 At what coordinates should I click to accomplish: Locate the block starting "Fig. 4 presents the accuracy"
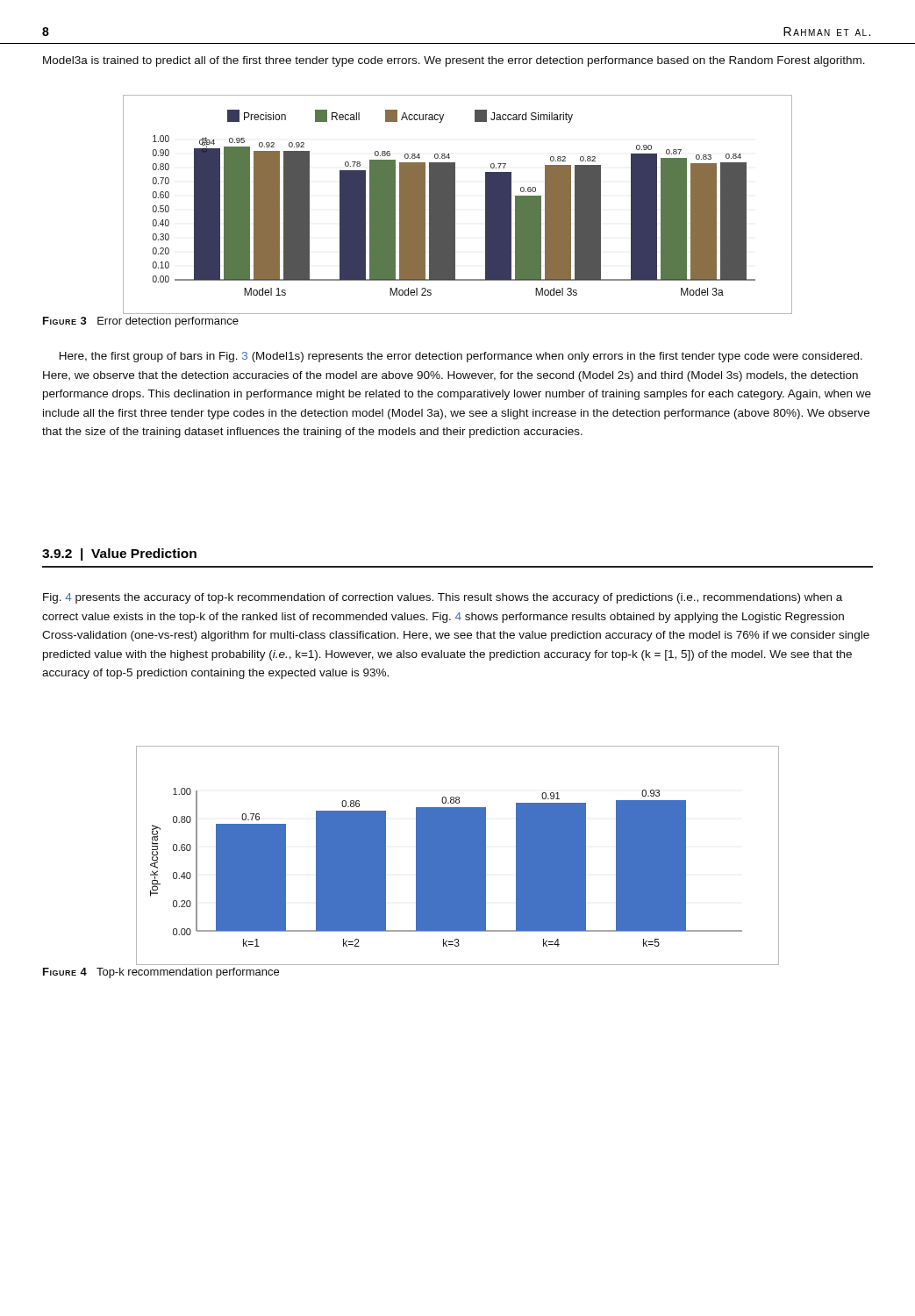[x=456, y=635]
